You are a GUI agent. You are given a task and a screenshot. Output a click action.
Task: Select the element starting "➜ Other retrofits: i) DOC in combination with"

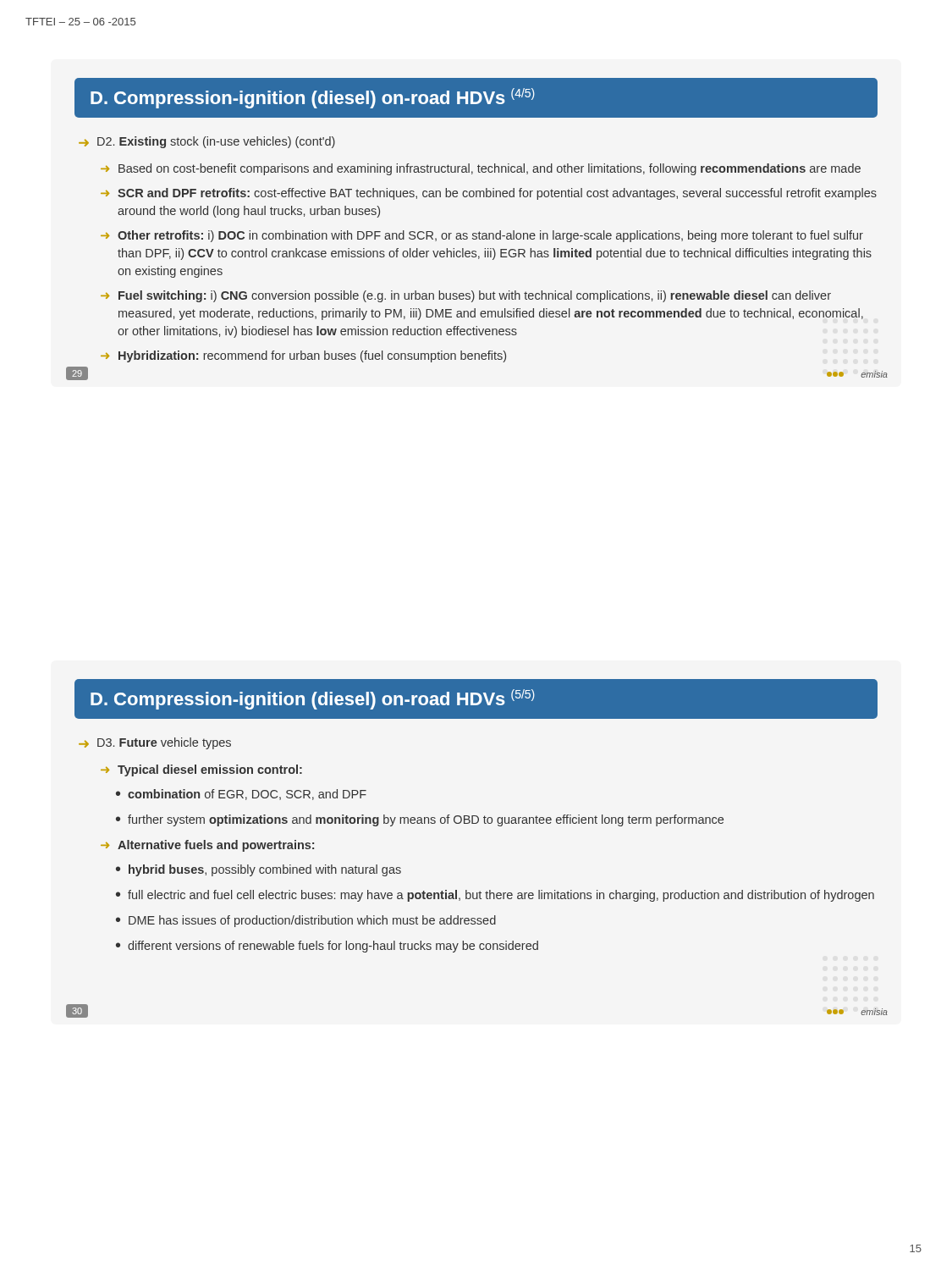click(x=489, y=254)
